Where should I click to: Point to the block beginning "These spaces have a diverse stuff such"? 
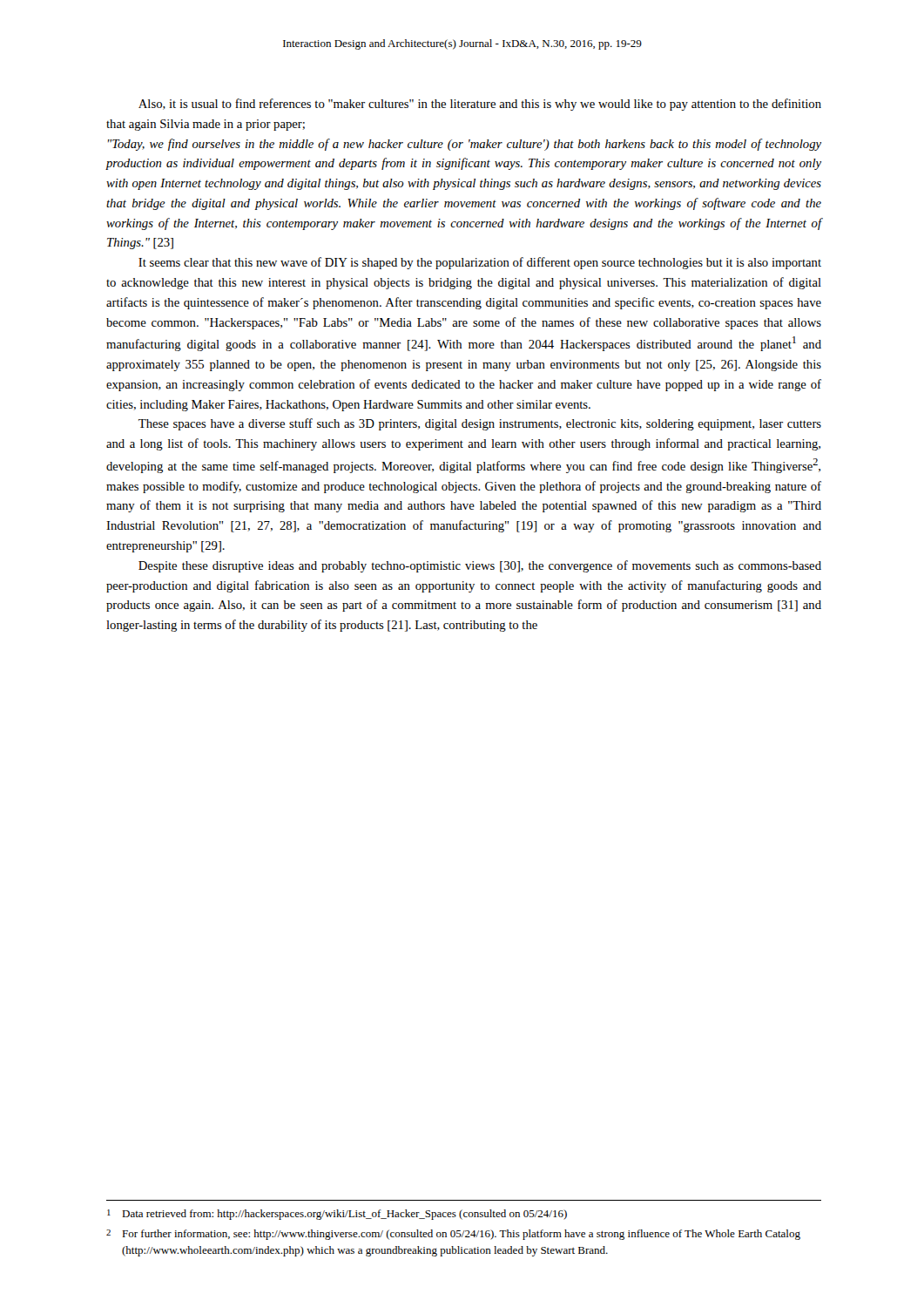464,485
